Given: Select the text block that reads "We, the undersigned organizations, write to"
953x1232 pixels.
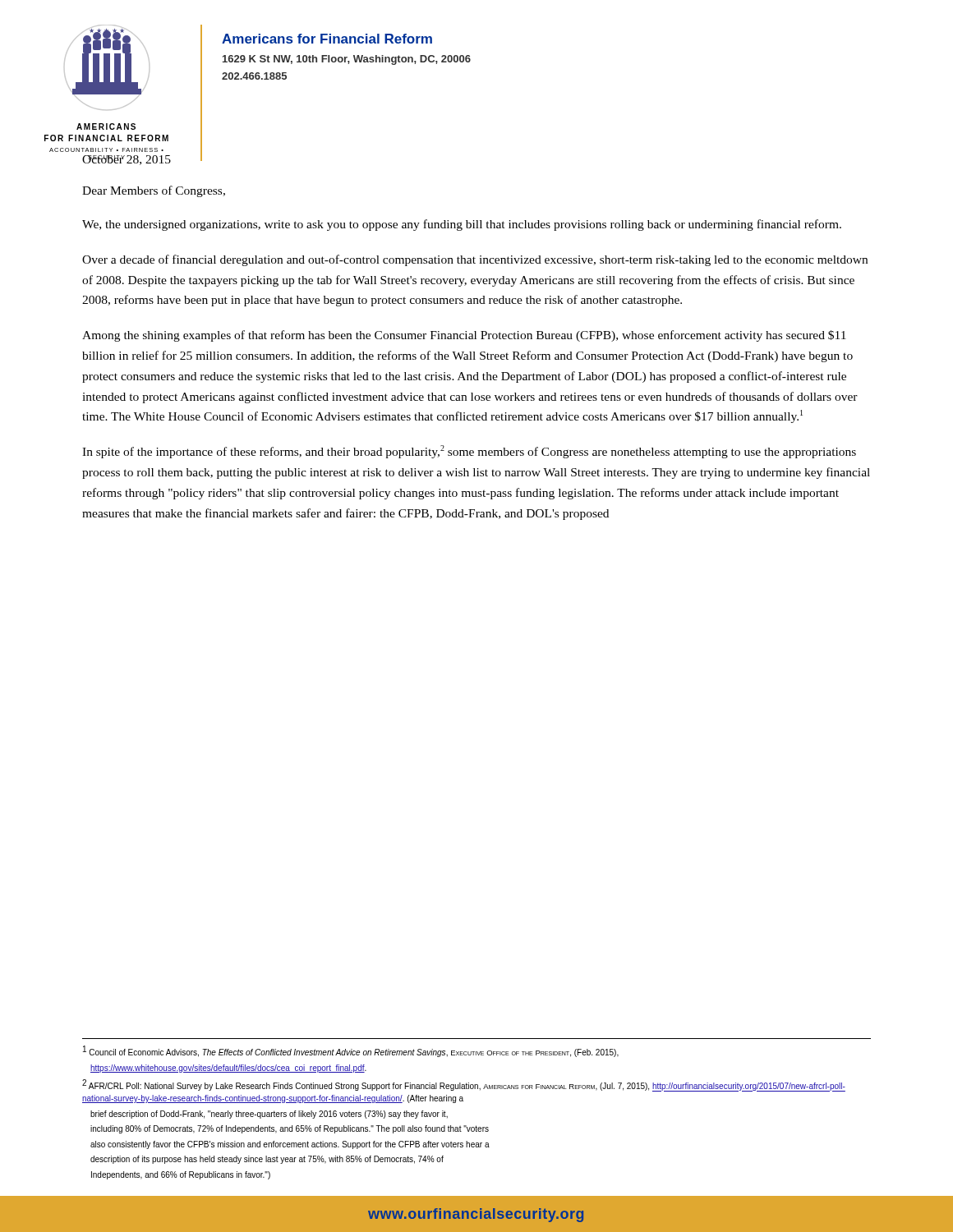Looking at the screenshot, I should coord(462,224).
